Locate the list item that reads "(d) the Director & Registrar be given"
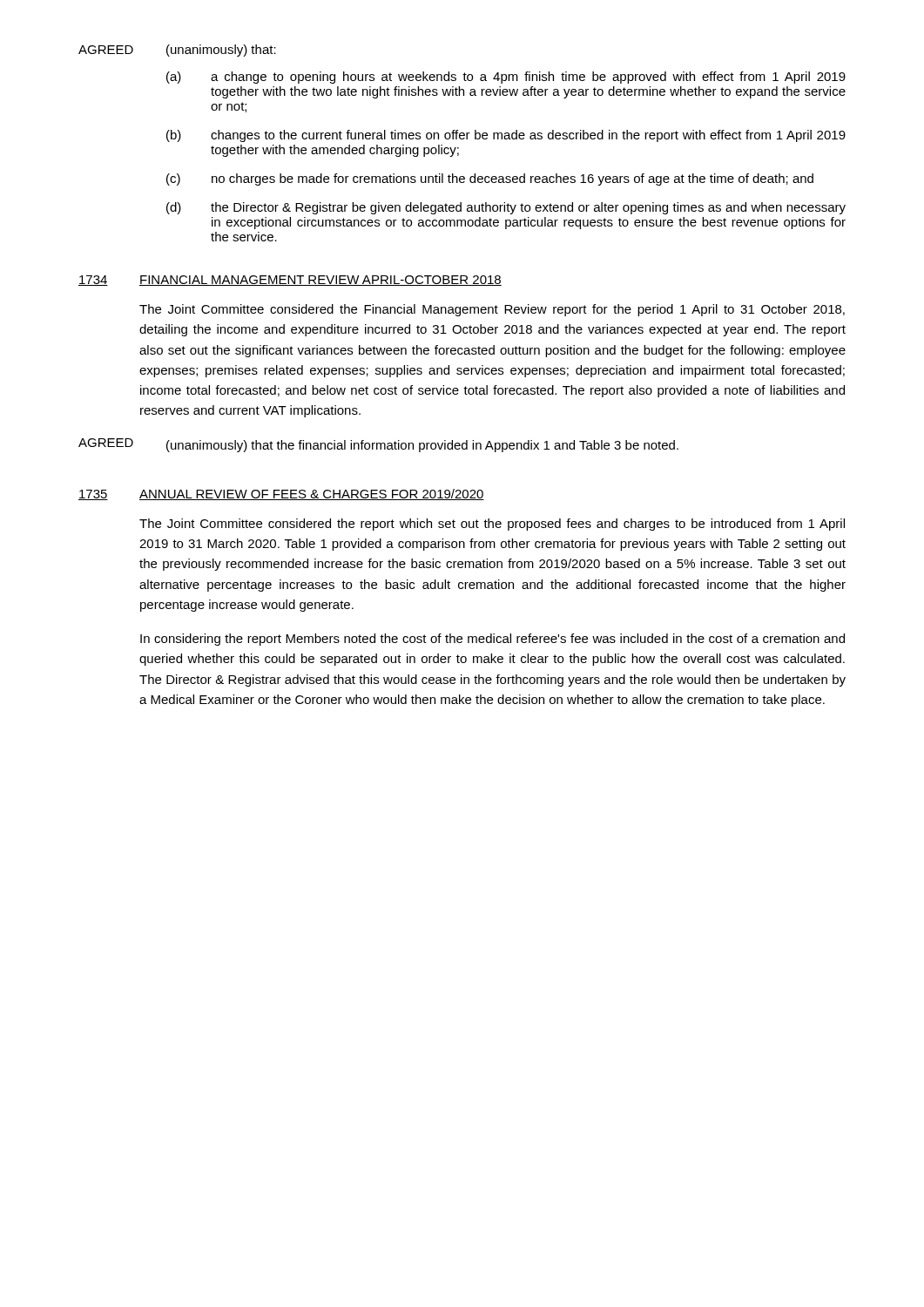 click(x=506, y=222)
